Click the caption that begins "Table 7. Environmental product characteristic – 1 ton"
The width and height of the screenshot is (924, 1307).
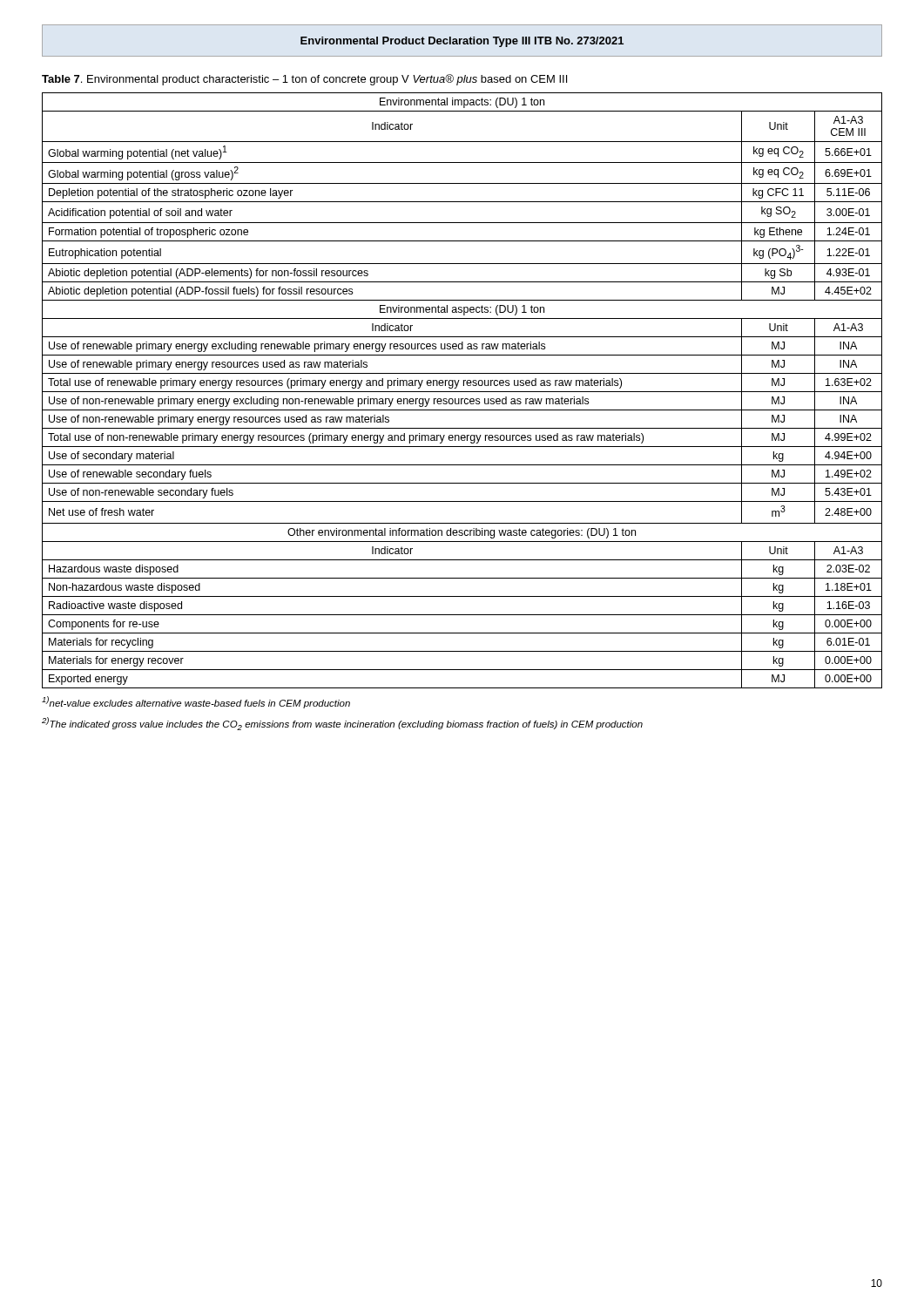point(305,79)
